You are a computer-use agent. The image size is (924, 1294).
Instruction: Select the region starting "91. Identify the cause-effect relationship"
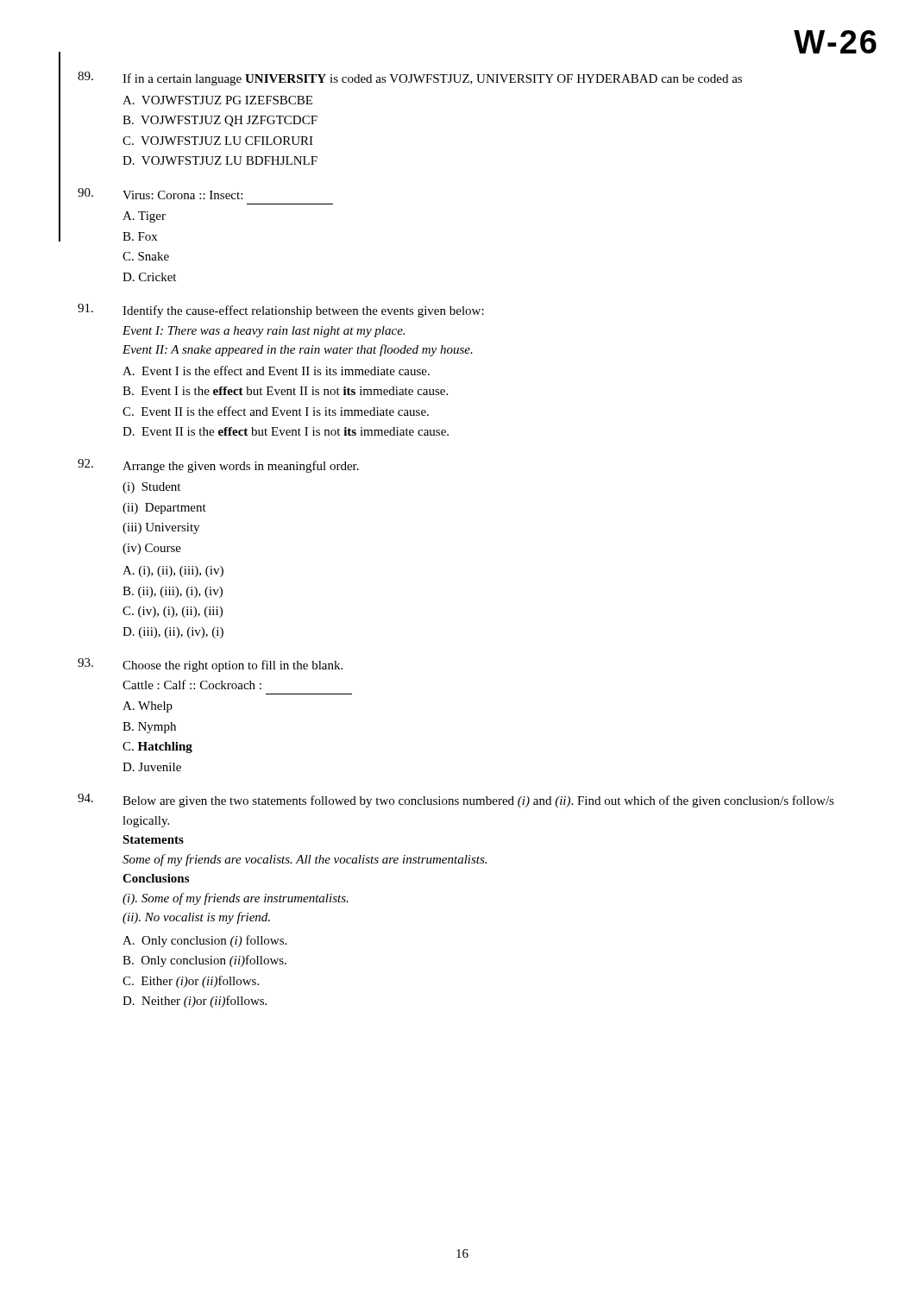(x=281, y=311)
